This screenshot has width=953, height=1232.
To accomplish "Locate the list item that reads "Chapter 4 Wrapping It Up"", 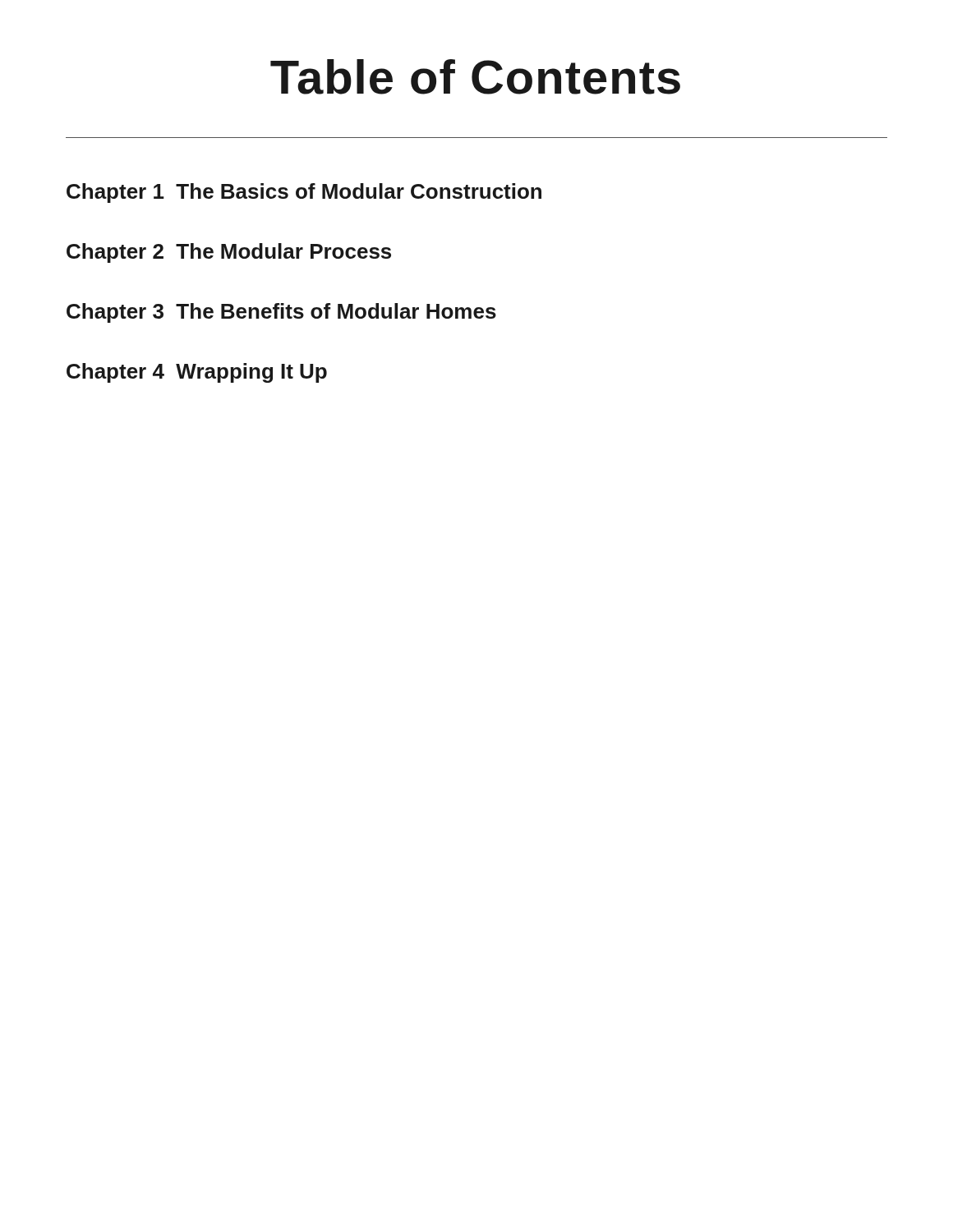I will coord(197,371).
